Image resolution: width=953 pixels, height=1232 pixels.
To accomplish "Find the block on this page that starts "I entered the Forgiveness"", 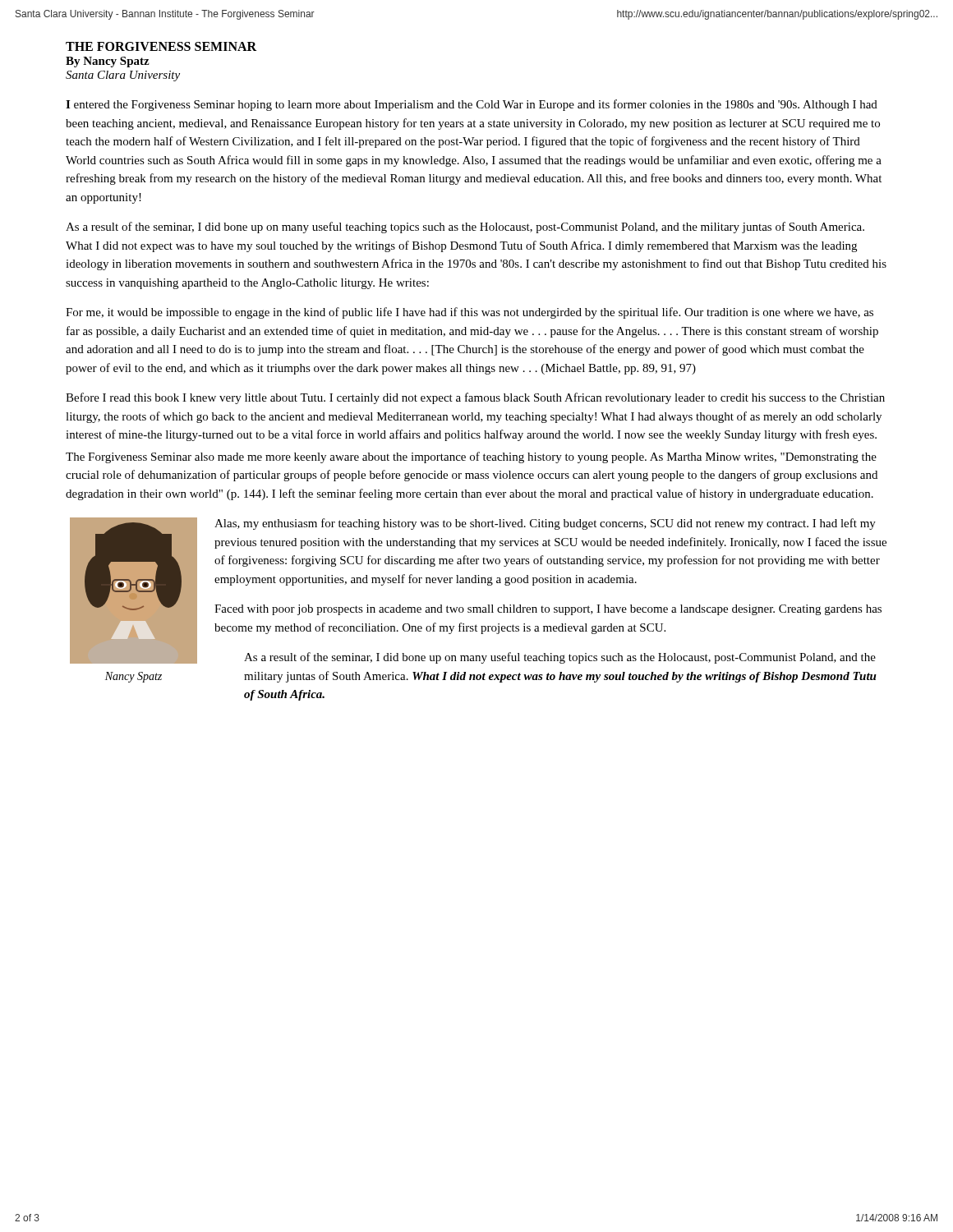I will click(x=476, y=151).
